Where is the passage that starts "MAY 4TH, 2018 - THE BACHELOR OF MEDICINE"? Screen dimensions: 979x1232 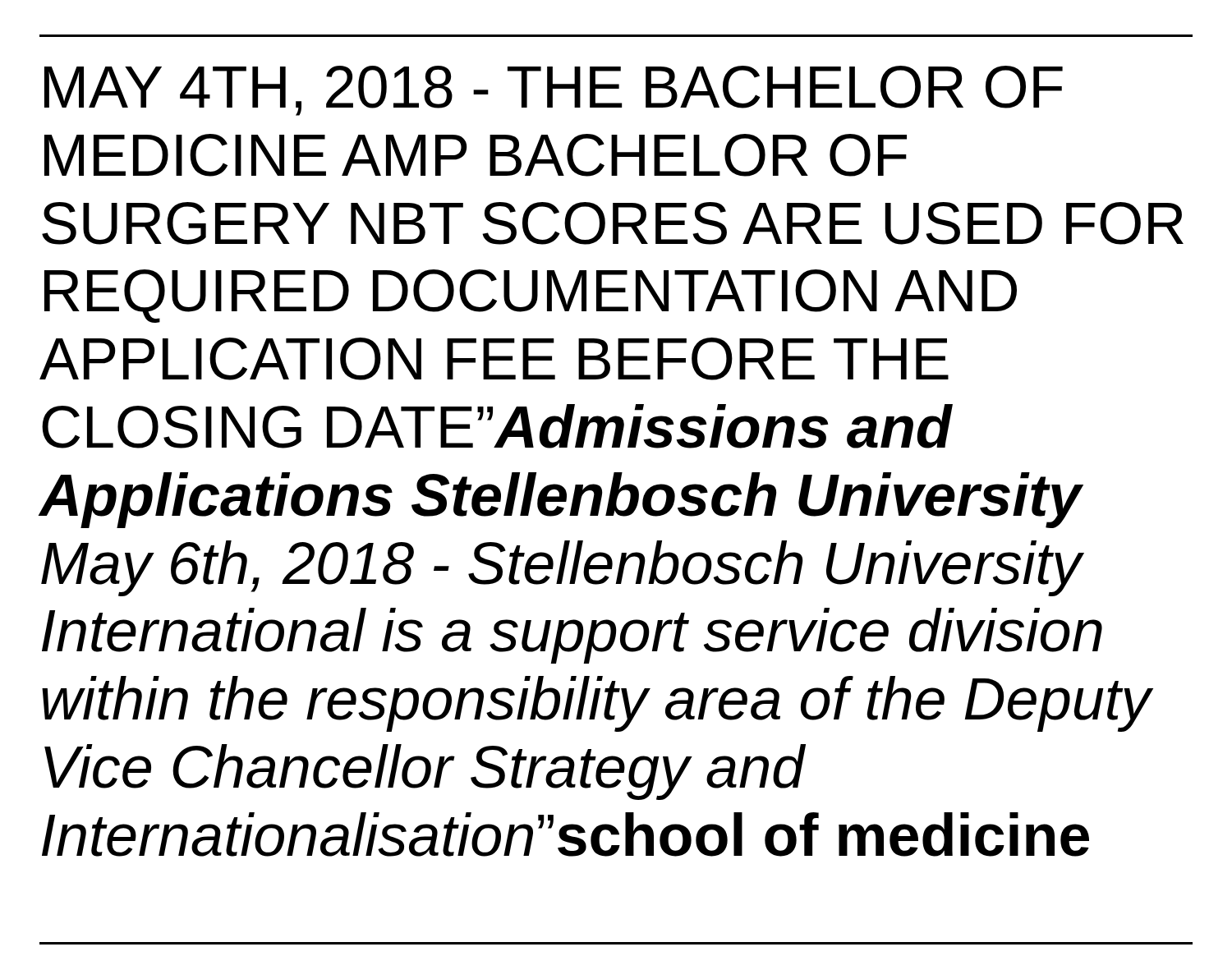613,461
